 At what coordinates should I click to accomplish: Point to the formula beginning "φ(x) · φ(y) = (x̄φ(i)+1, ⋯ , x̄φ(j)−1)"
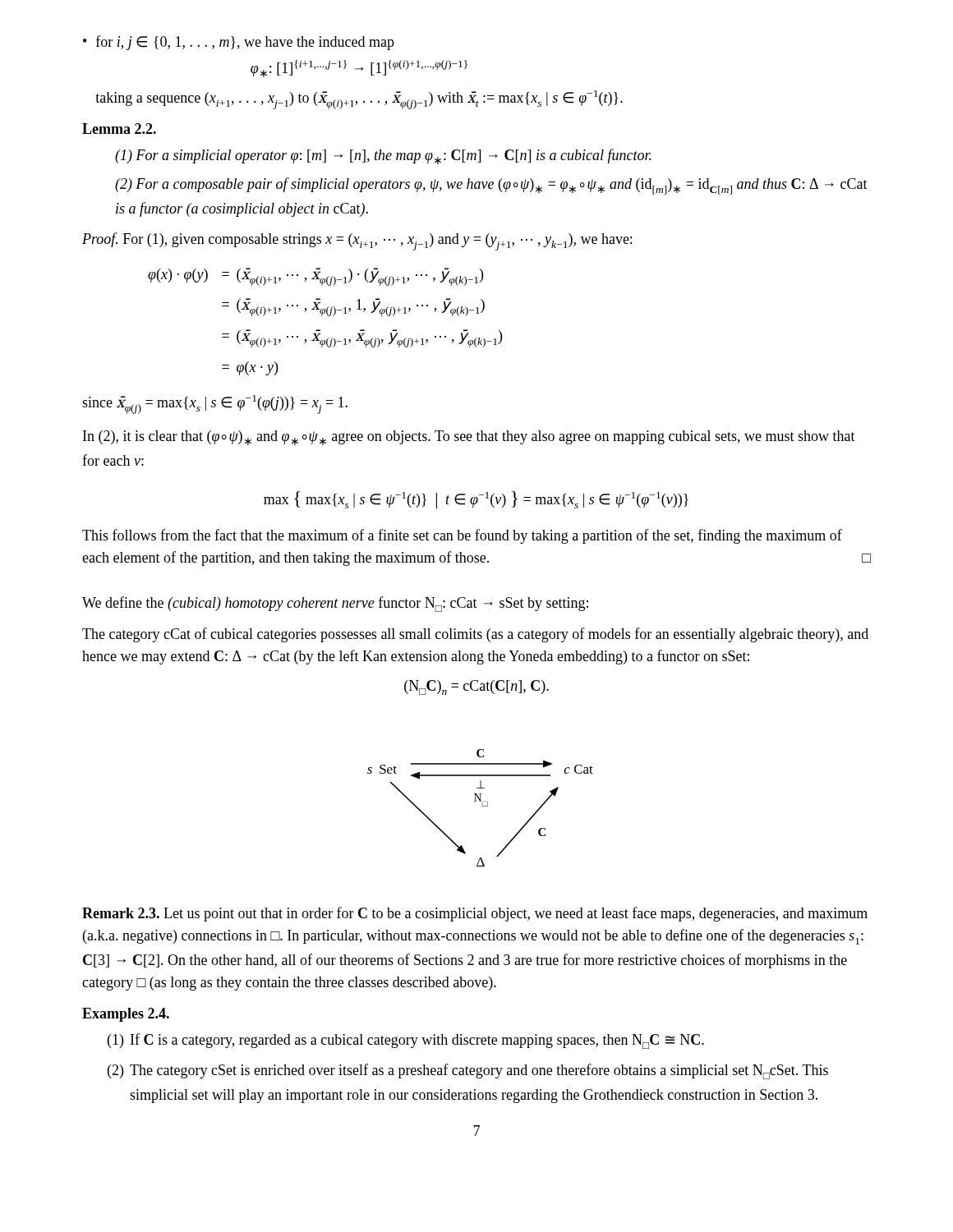(325, 320)
